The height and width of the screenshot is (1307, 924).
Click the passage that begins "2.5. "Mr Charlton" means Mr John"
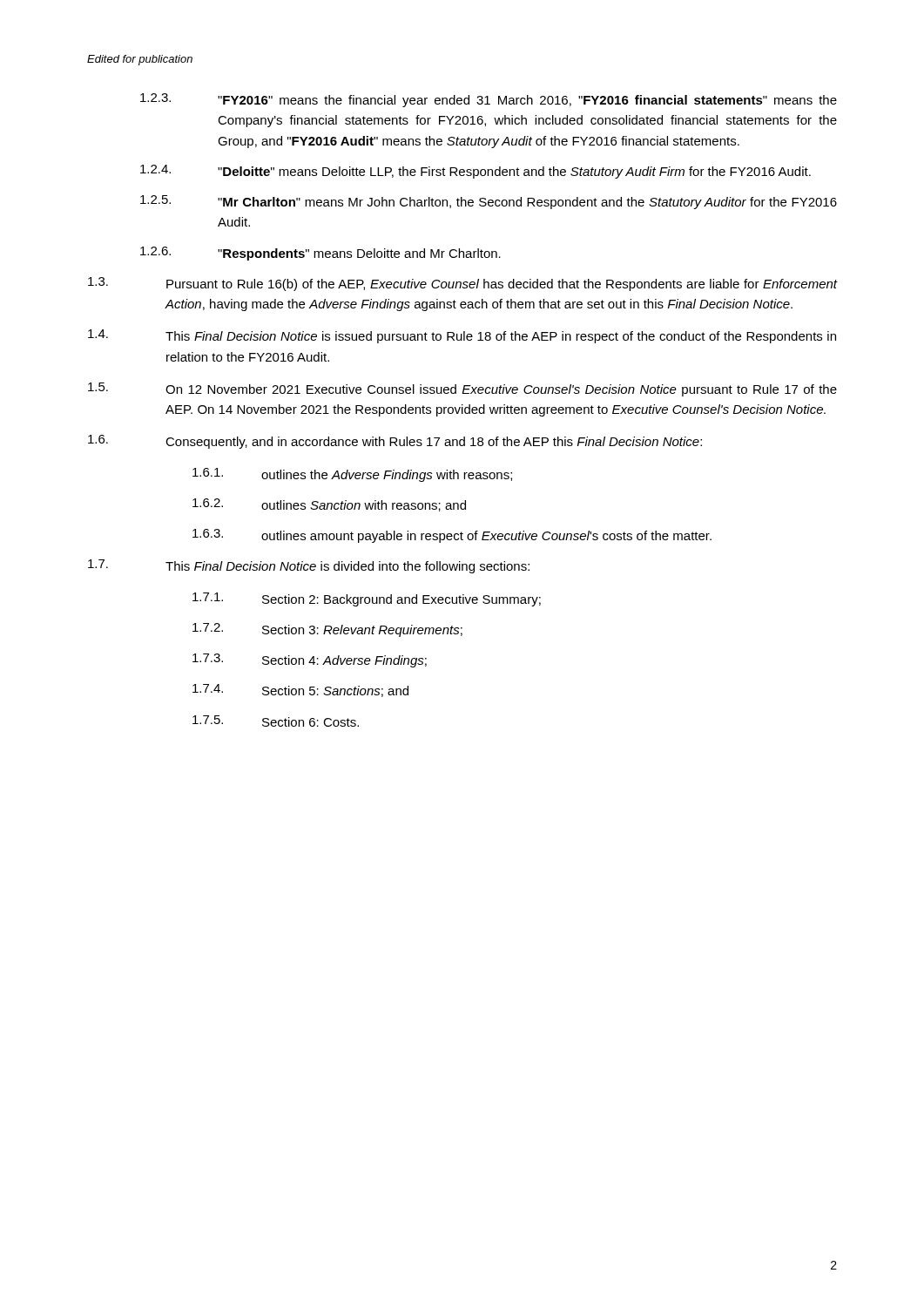[x=488, y=212]
